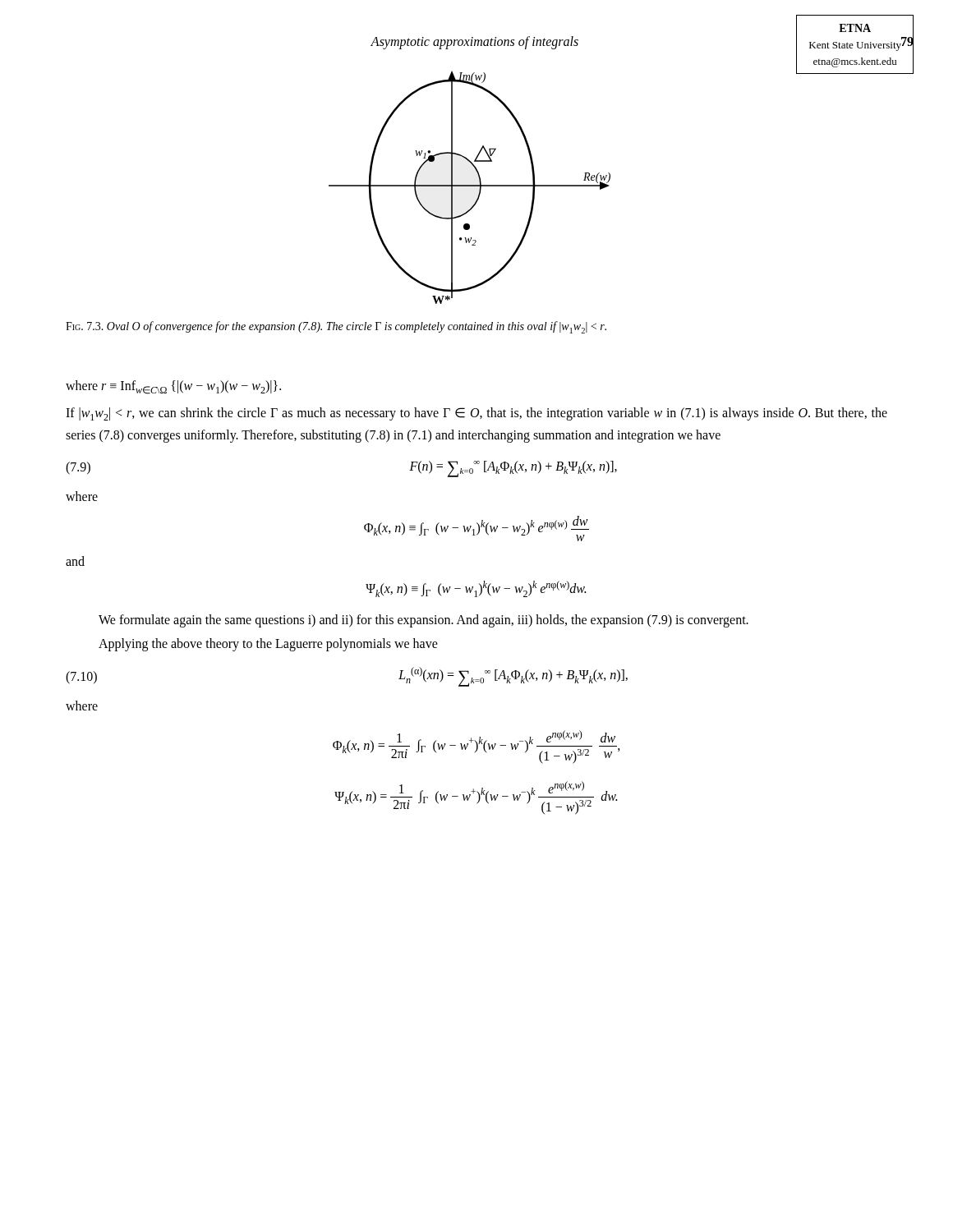The image size is (953, 1232).
Task: Point to the formula beginning "(7.10) Ln(α)(xn) = ∑k=0∞ [AkΦk(x,"
Action: point(476,677)
